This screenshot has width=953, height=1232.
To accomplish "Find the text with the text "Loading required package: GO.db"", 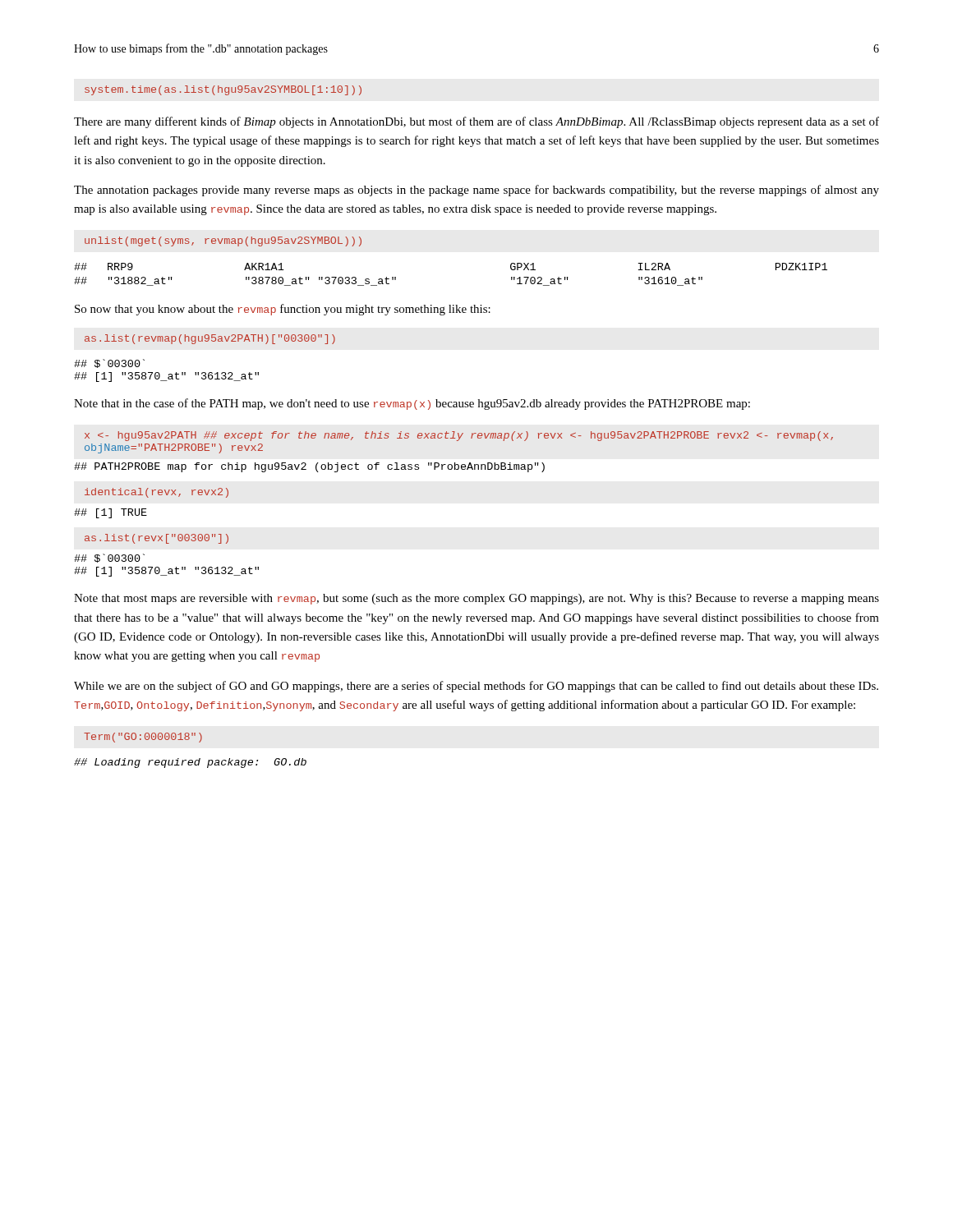I will click(x=190, y=763).
